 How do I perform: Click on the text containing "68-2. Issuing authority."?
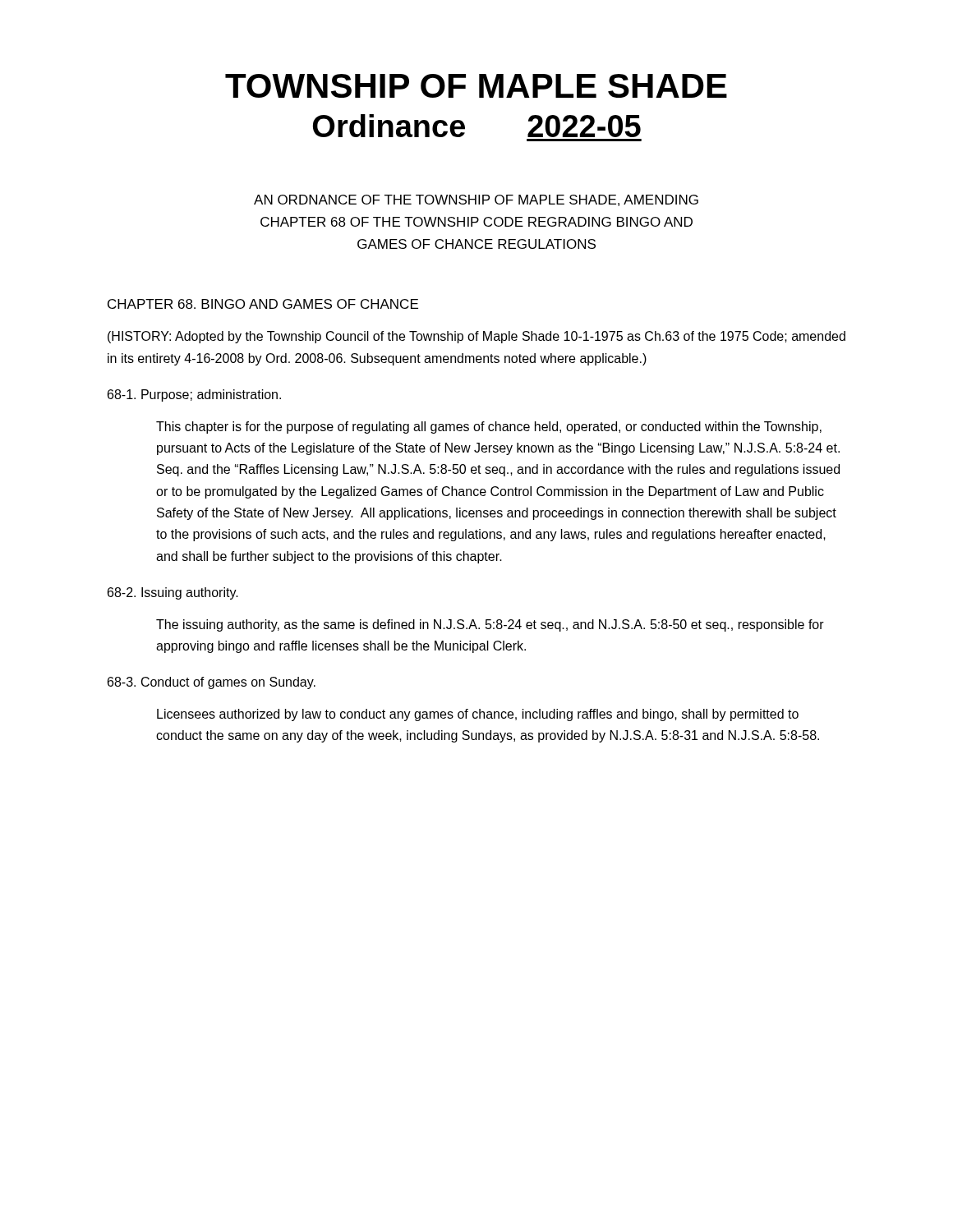[x=173, y=593]
